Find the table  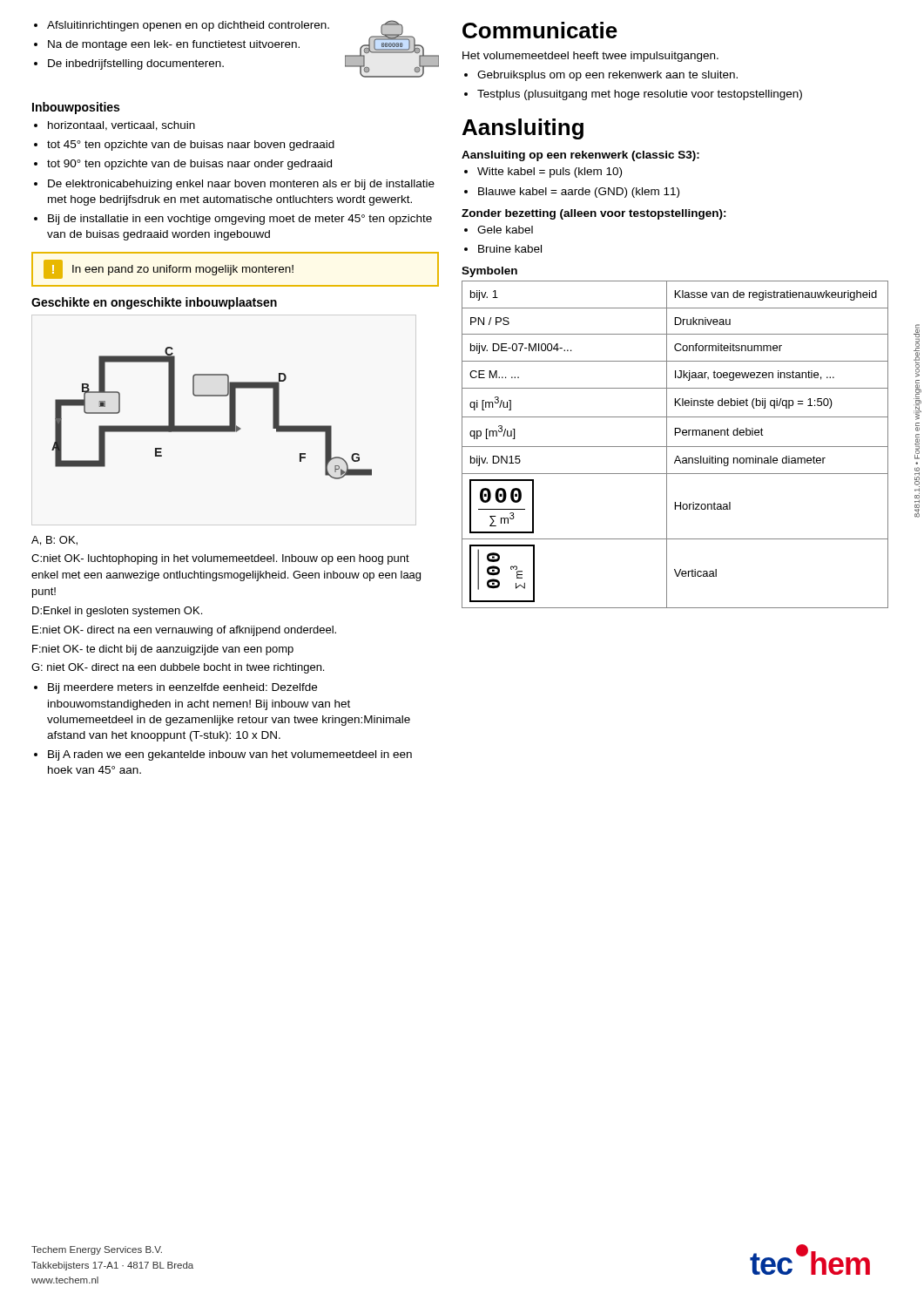click(x=675, y=445)
